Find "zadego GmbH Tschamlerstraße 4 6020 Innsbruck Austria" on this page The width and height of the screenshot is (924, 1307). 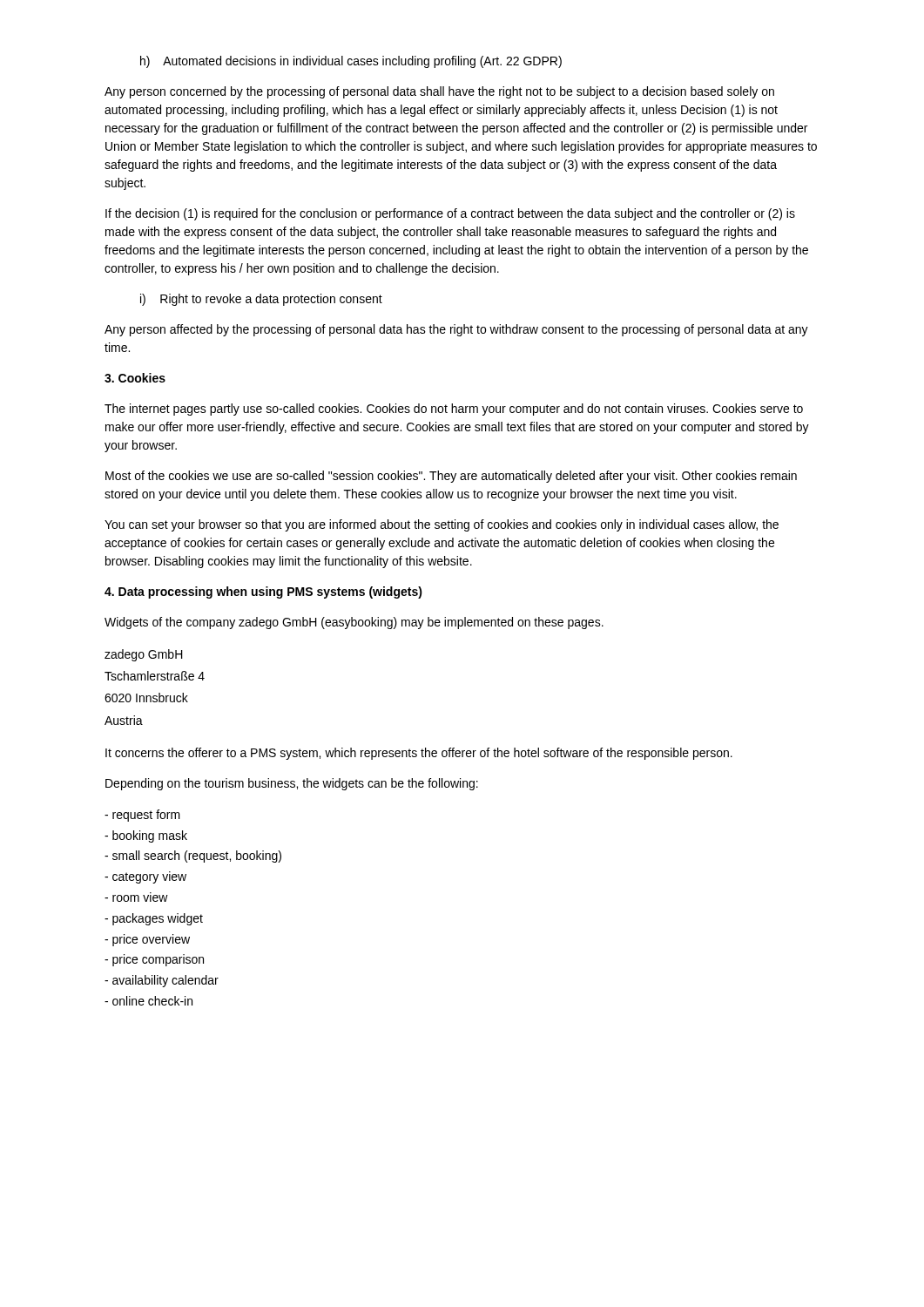pos(155,687)
